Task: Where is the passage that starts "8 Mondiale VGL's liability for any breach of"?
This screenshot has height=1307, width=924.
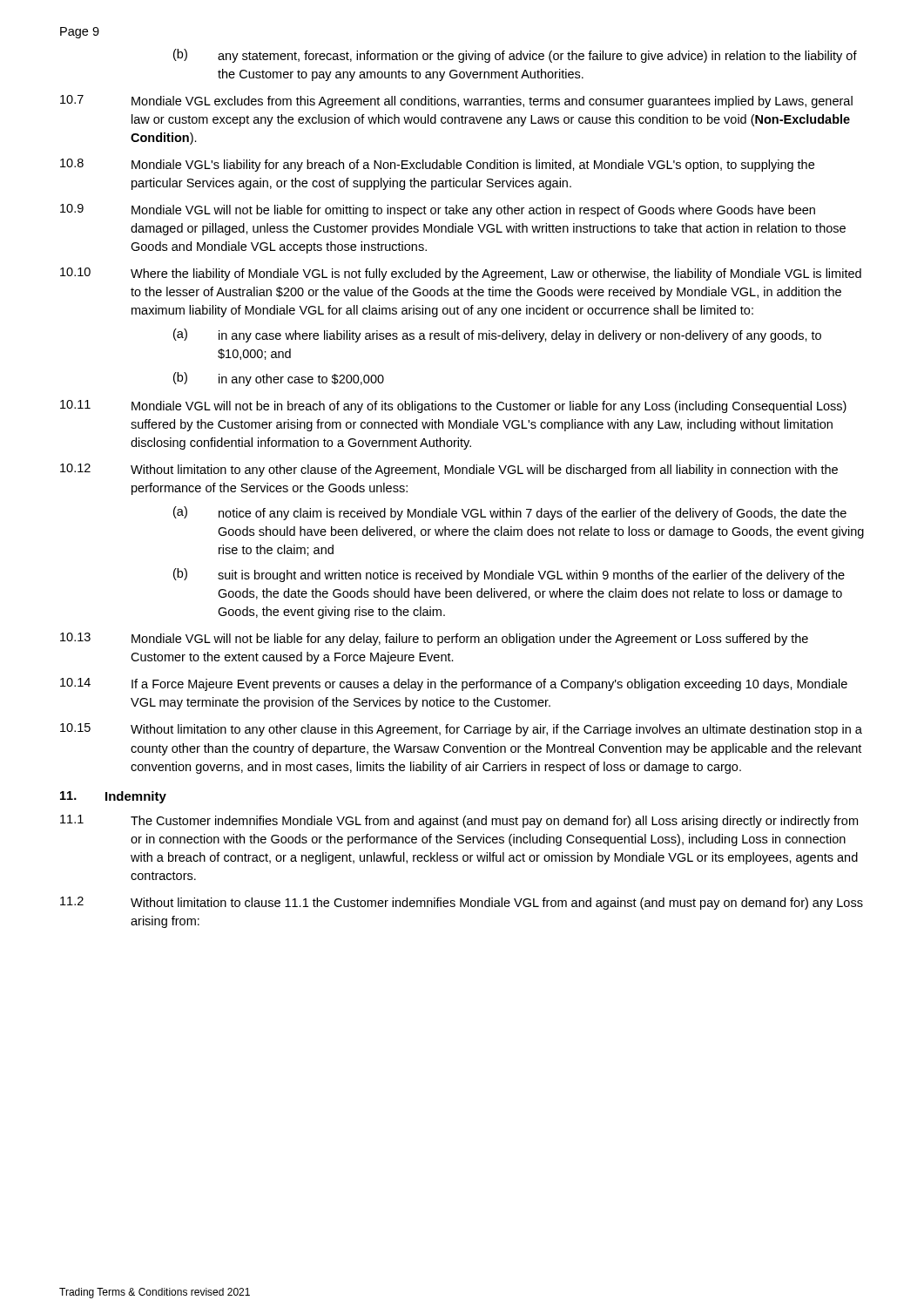Action: pyautogui.click(x=462, y=174)
